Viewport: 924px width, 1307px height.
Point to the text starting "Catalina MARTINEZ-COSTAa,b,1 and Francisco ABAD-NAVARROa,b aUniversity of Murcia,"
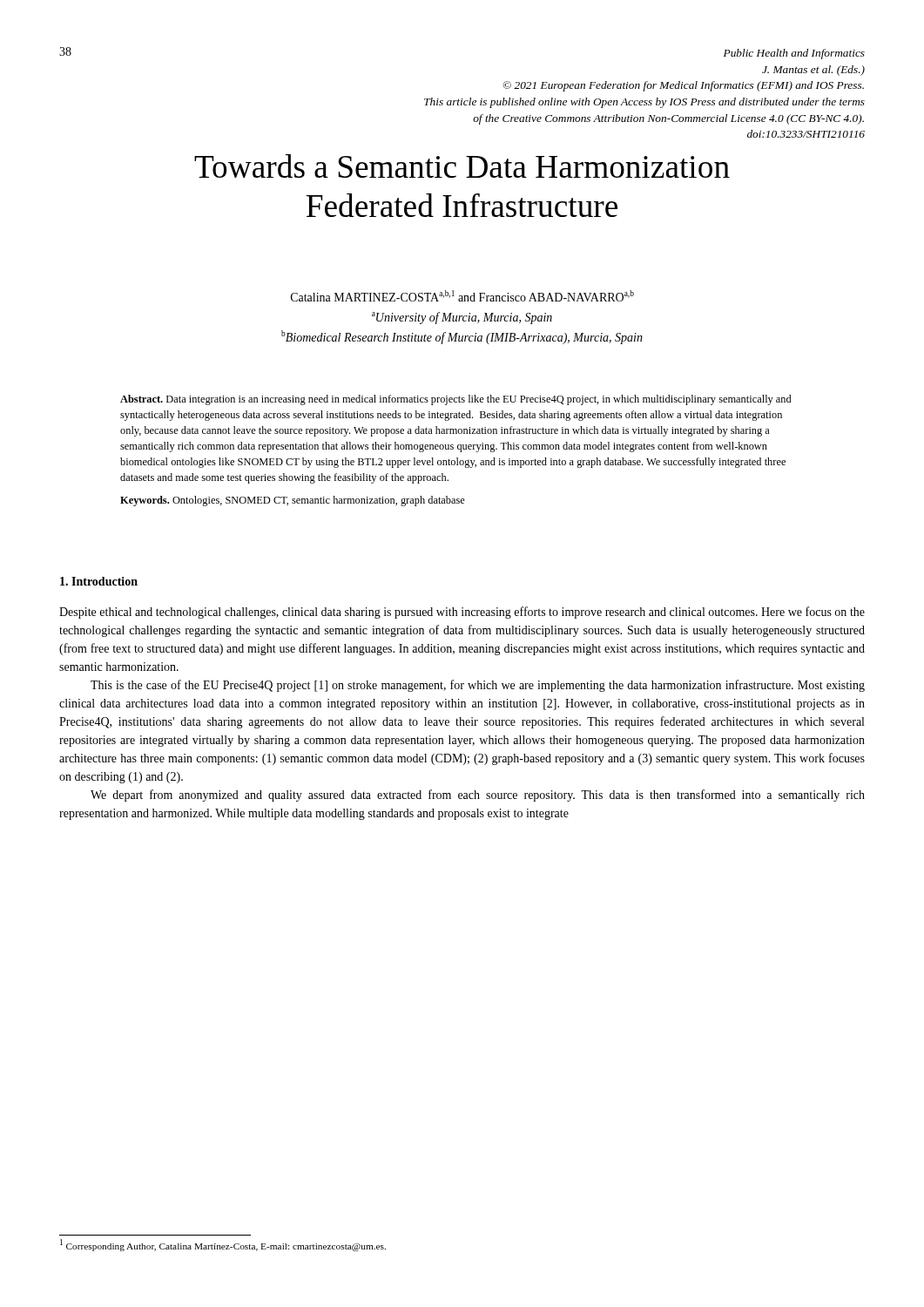(462, 317)
